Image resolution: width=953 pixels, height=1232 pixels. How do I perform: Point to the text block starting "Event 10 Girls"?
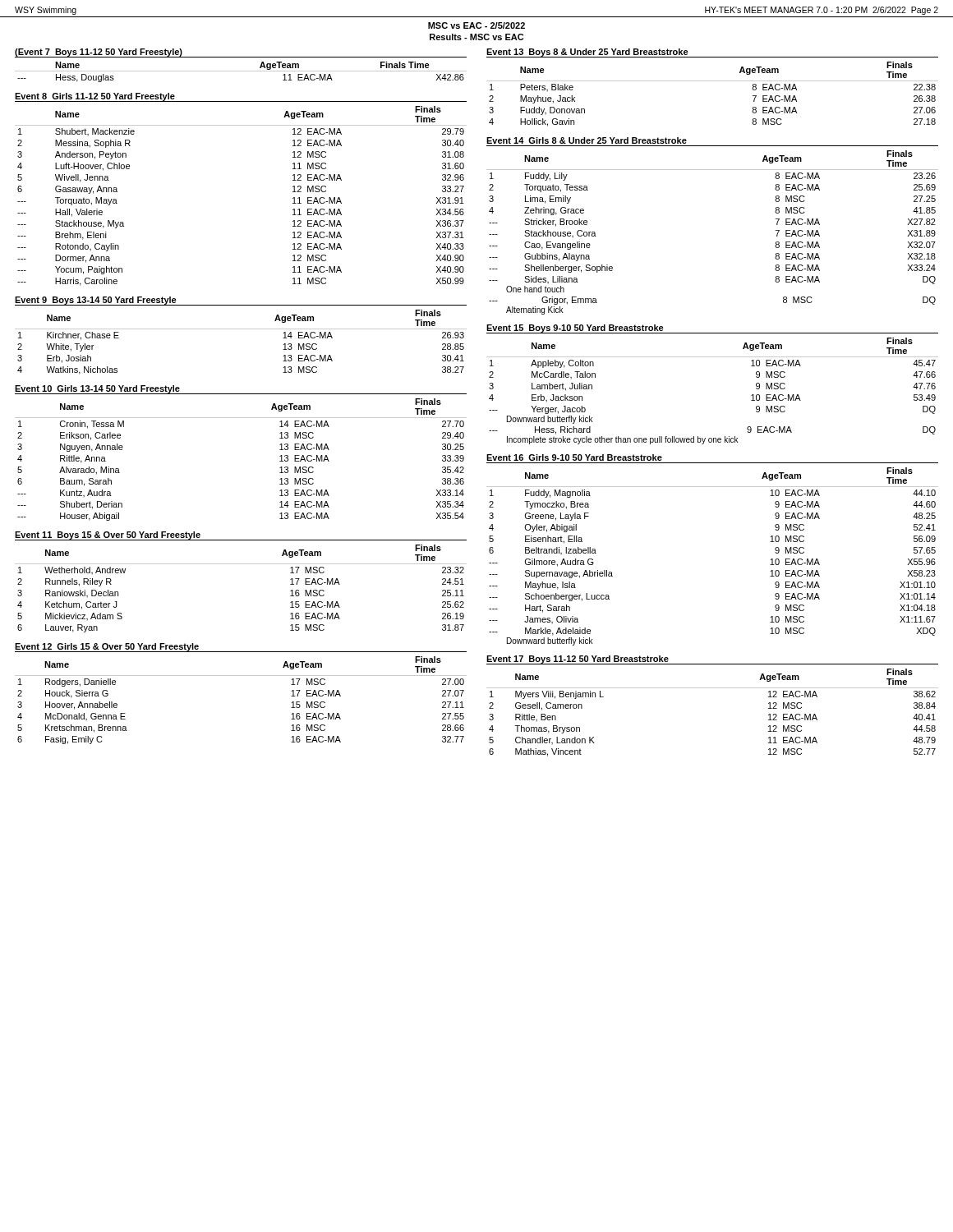(97, 388)
